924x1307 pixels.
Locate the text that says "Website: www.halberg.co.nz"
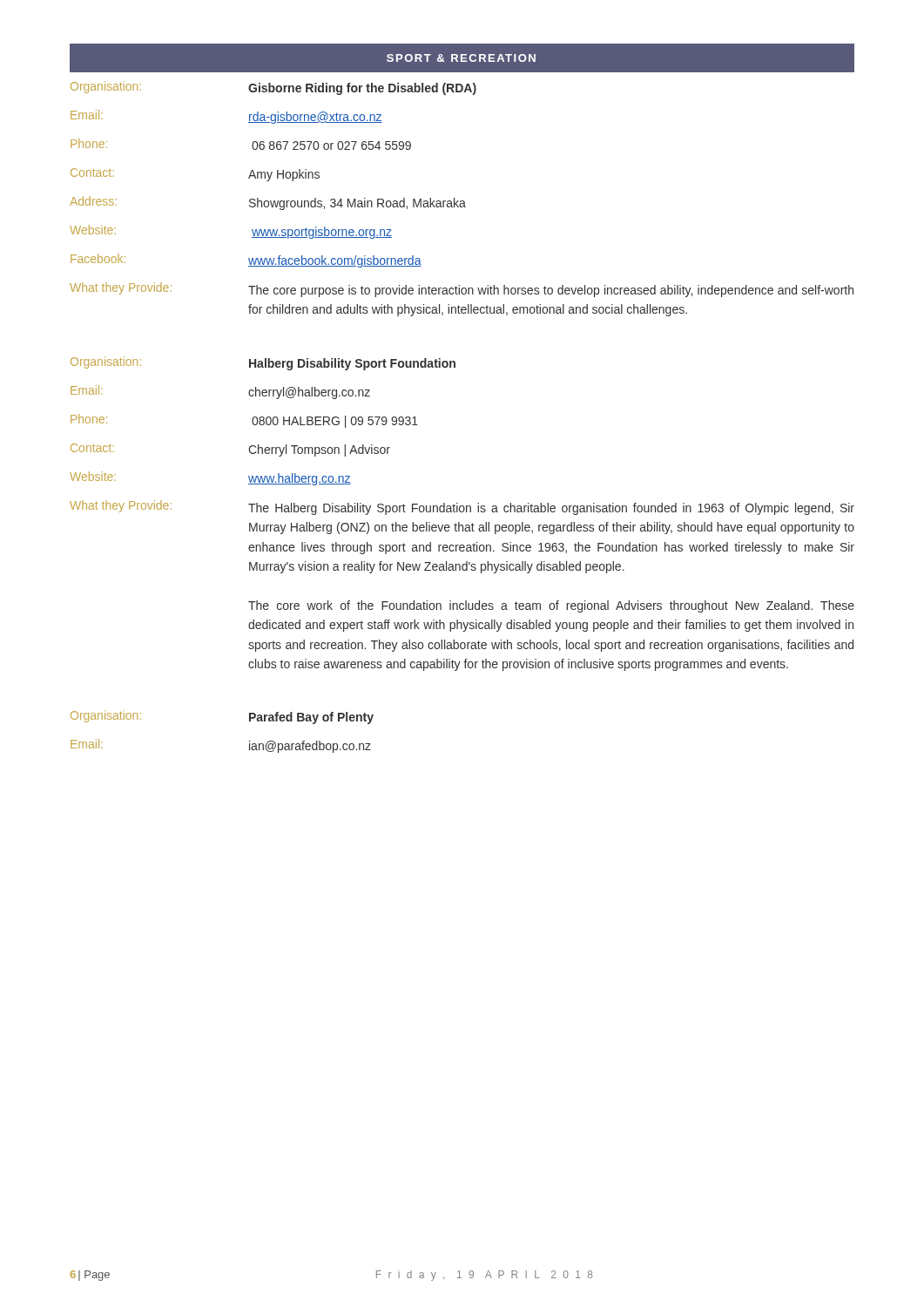(93, 480)
